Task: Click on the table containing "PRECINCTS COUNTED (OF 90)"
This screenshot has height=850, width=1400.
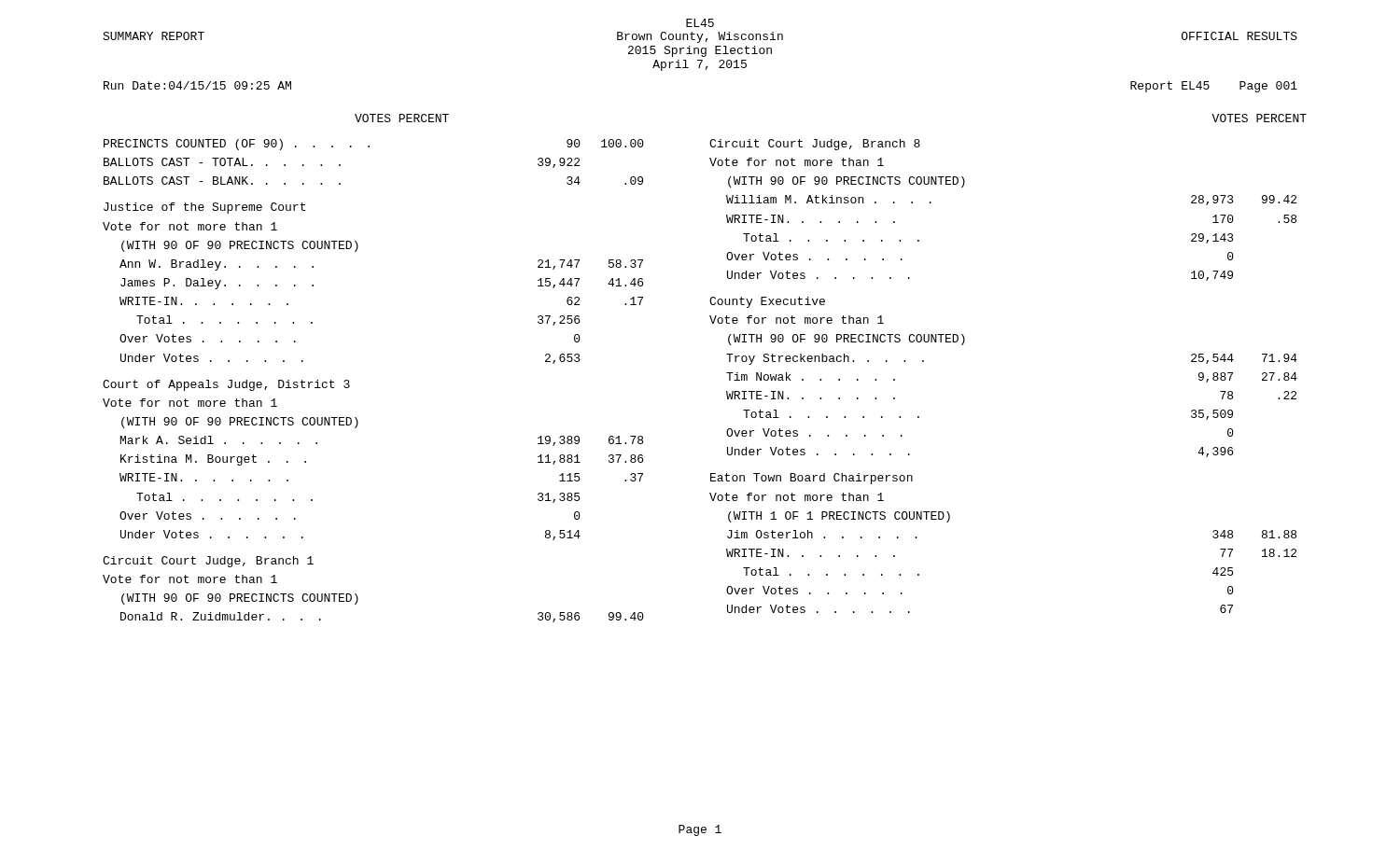Action: click(x=373, y=381)
